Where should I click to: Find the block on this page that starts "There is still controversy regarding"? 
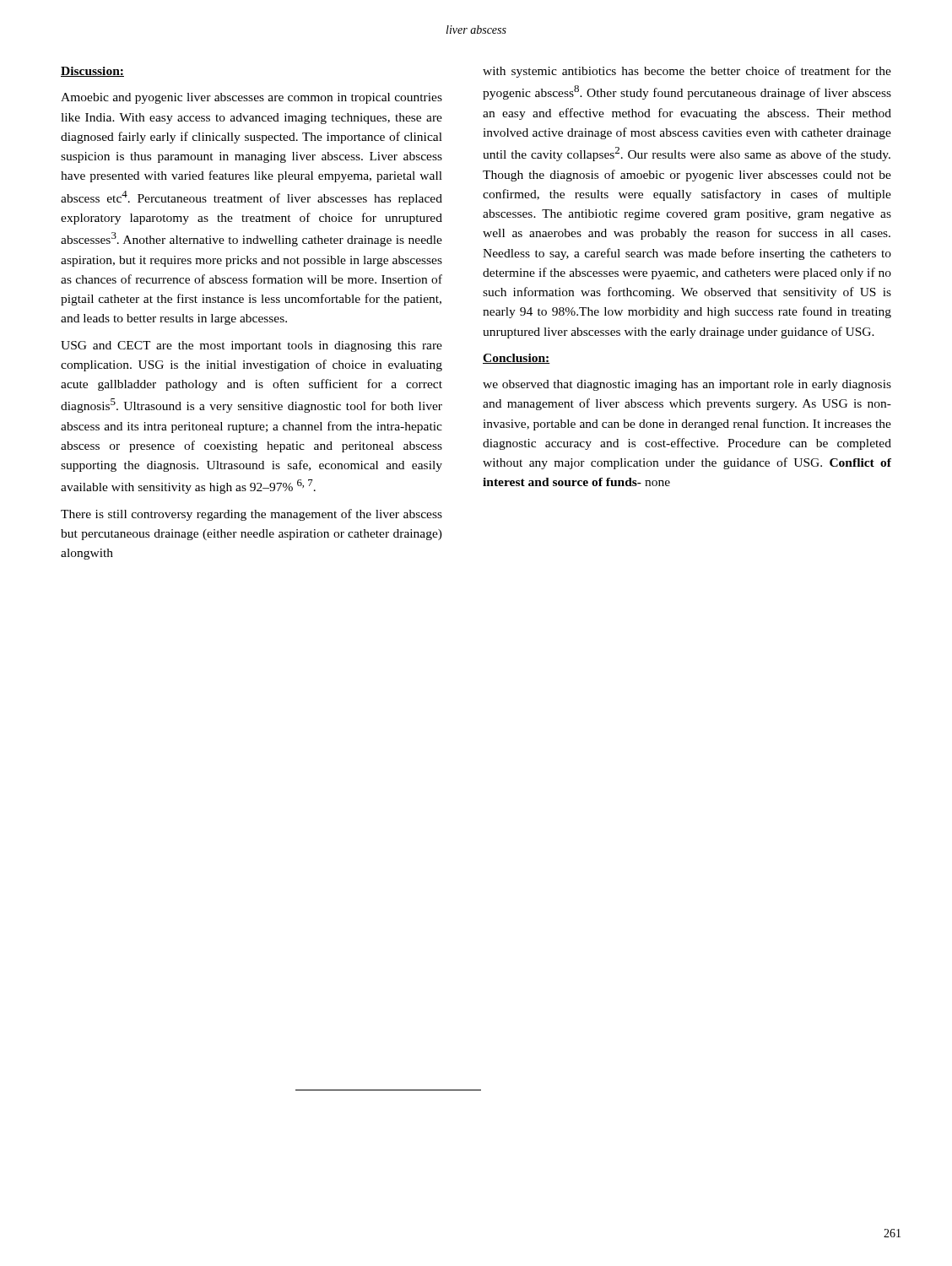251,533
